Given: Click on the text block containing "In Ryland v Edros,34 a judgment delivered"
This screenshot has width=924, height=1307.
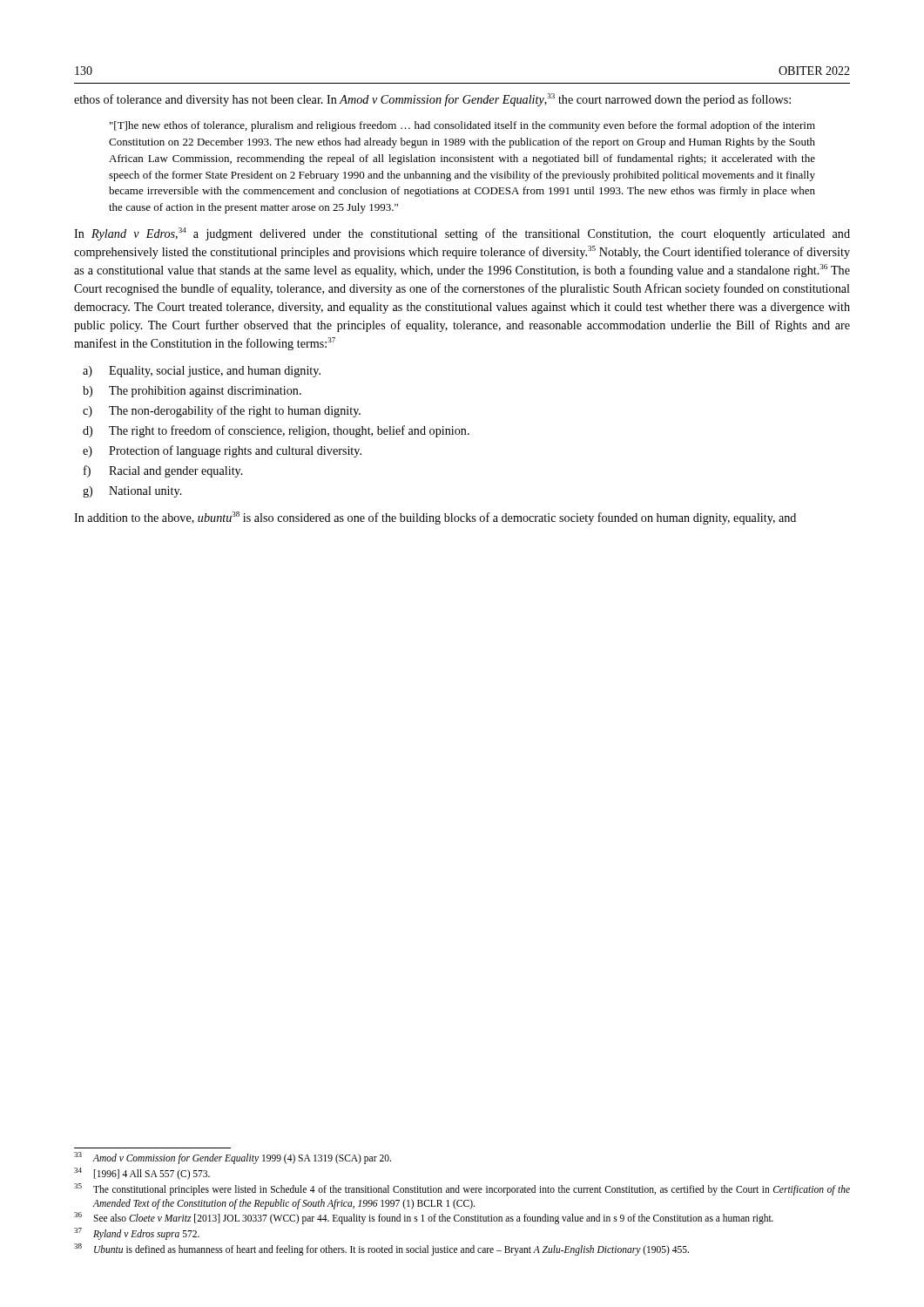Looking at the screenshot, I should (x=462, y=288).
